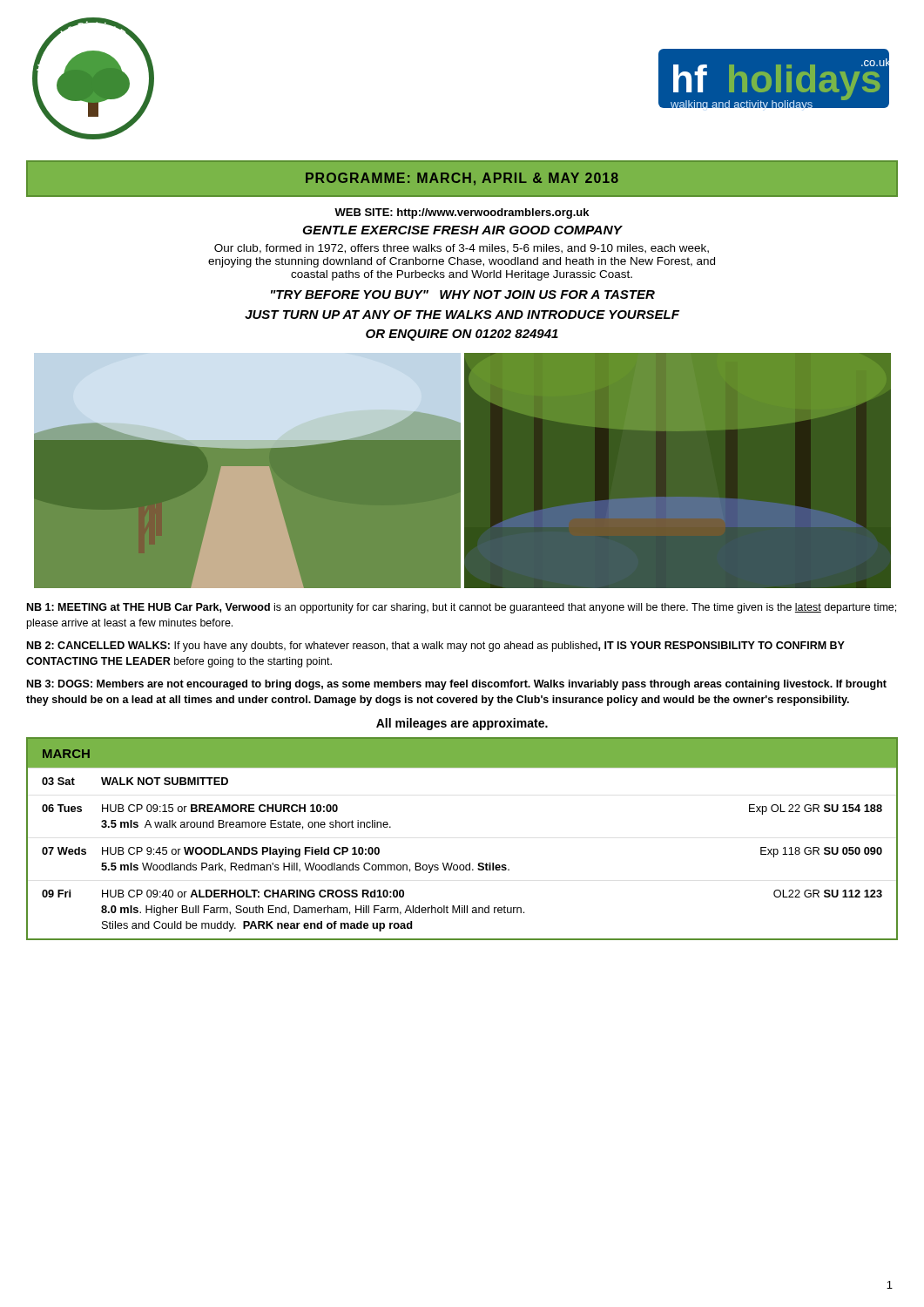
Task: Locate the text that reads "WEB SITE: http://www.verwoodramblers.org.uk"
Action: [x=462, y=212]
